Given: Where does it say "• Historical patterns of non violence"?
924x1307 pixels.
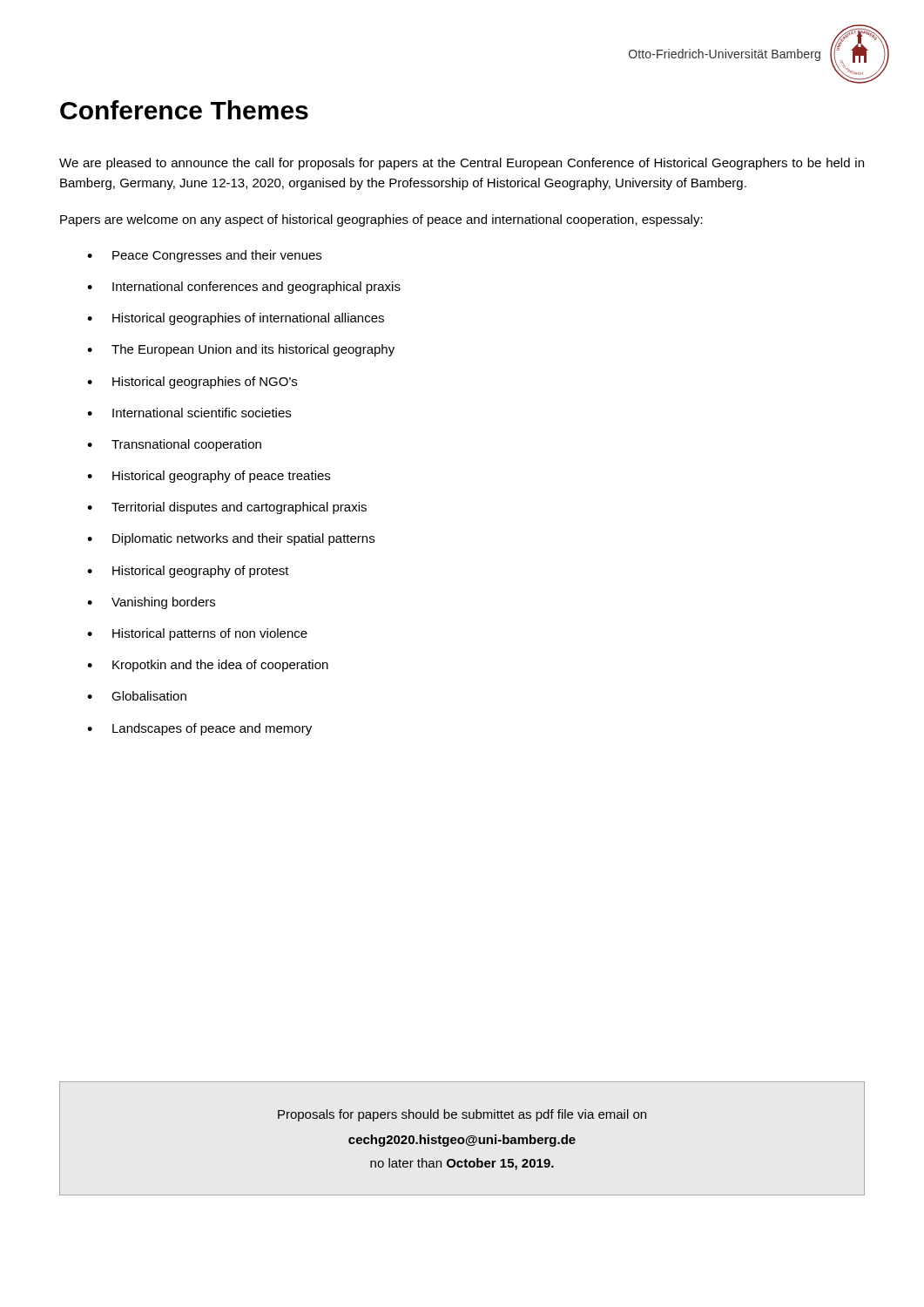Looking at the screenshot, I should (x=197, y=634).
